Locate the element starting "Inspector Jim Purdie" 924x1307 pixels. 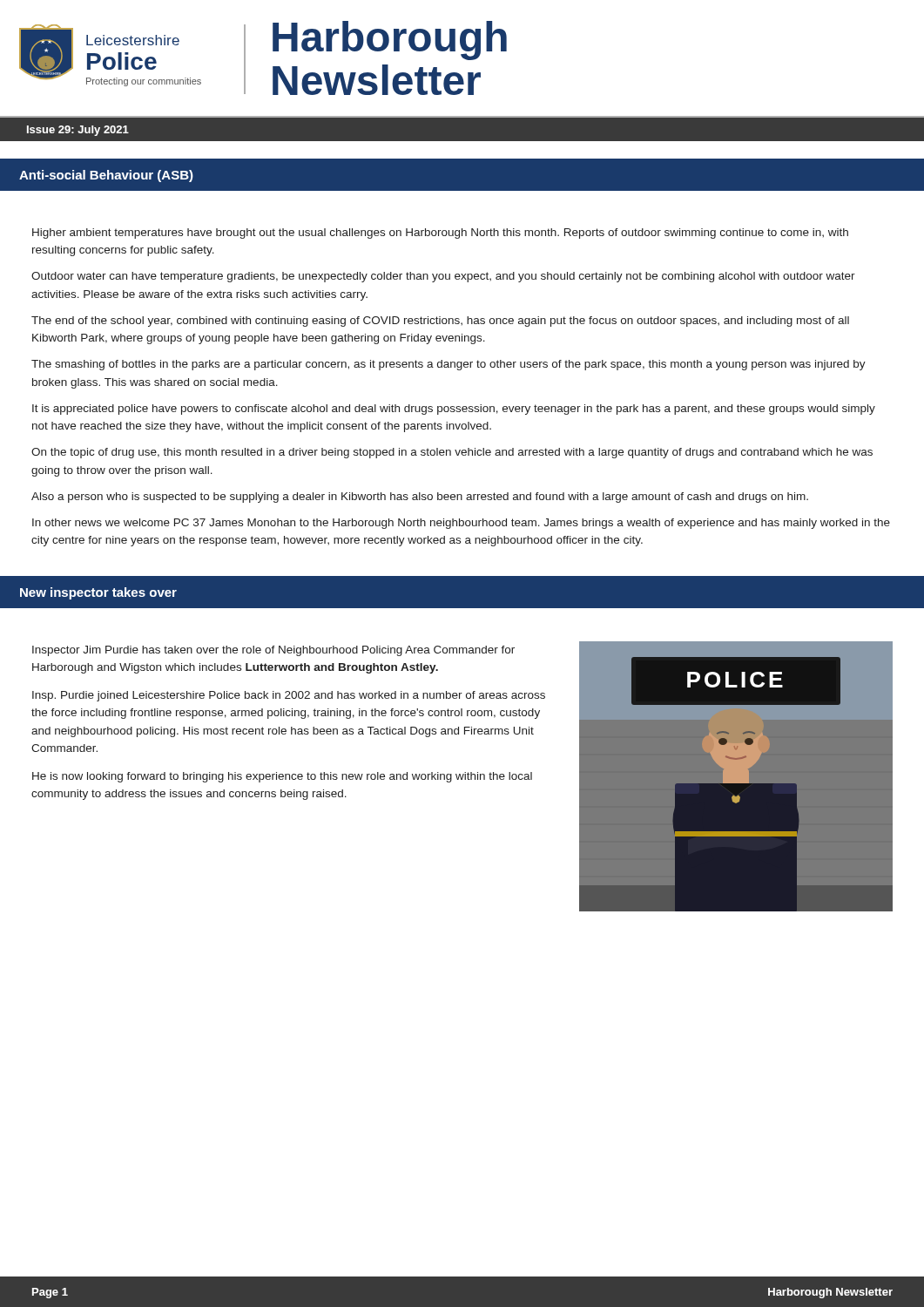click(x=293, y=659)
